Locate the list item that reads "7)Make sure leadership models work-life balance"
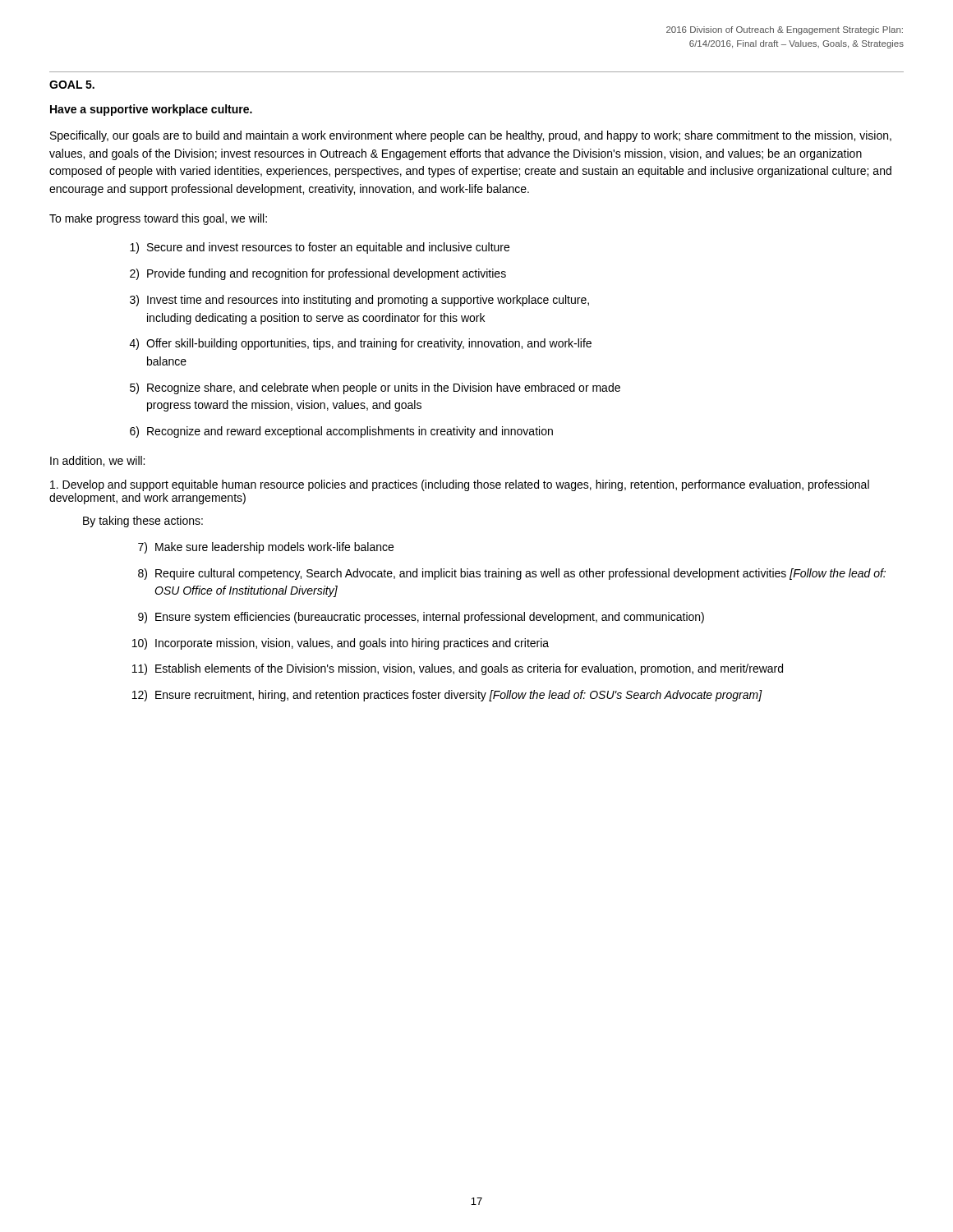Image resolution: width=953 pixels, height=1232 pixels. pyautogui.click(x=266, y=548)
